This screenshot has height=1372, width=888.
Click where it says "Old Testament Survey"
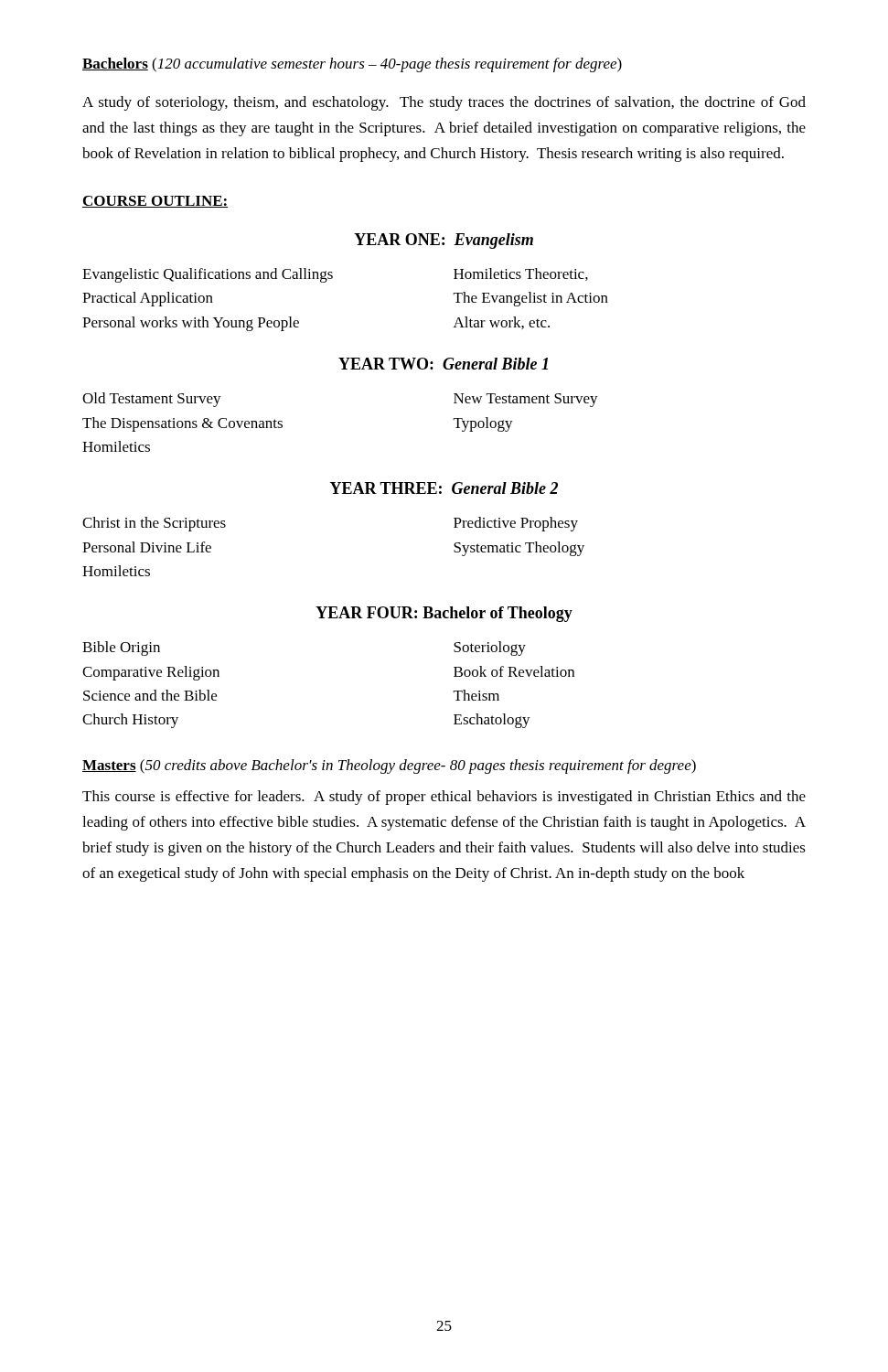click(x=152, y=400)
